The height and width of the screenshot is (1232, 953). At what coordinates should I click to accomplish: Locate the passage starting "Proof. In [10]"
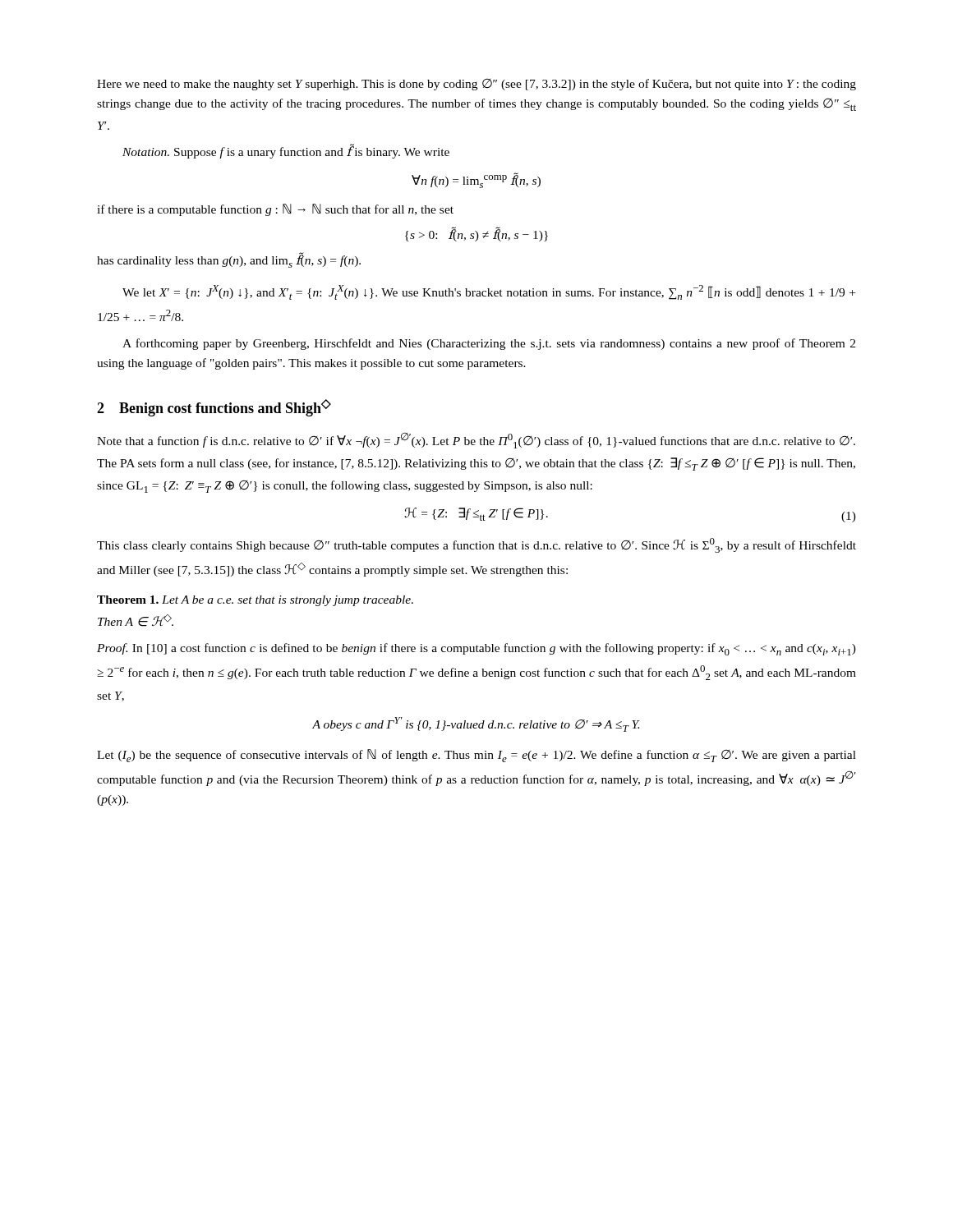(x=476, y=672)
